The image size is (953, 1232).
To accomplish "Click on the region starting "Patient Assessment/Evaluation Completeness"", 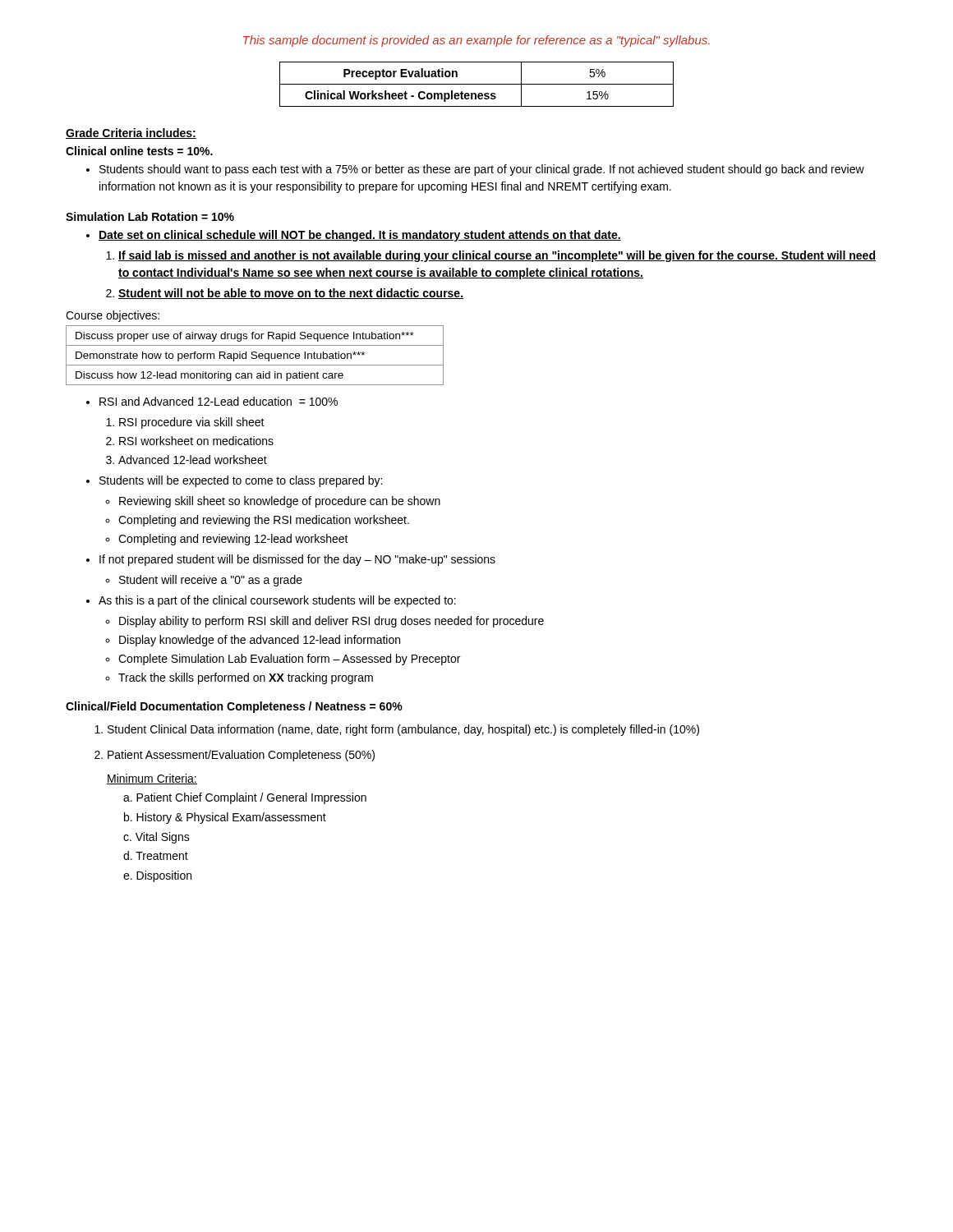I will 241,755.
